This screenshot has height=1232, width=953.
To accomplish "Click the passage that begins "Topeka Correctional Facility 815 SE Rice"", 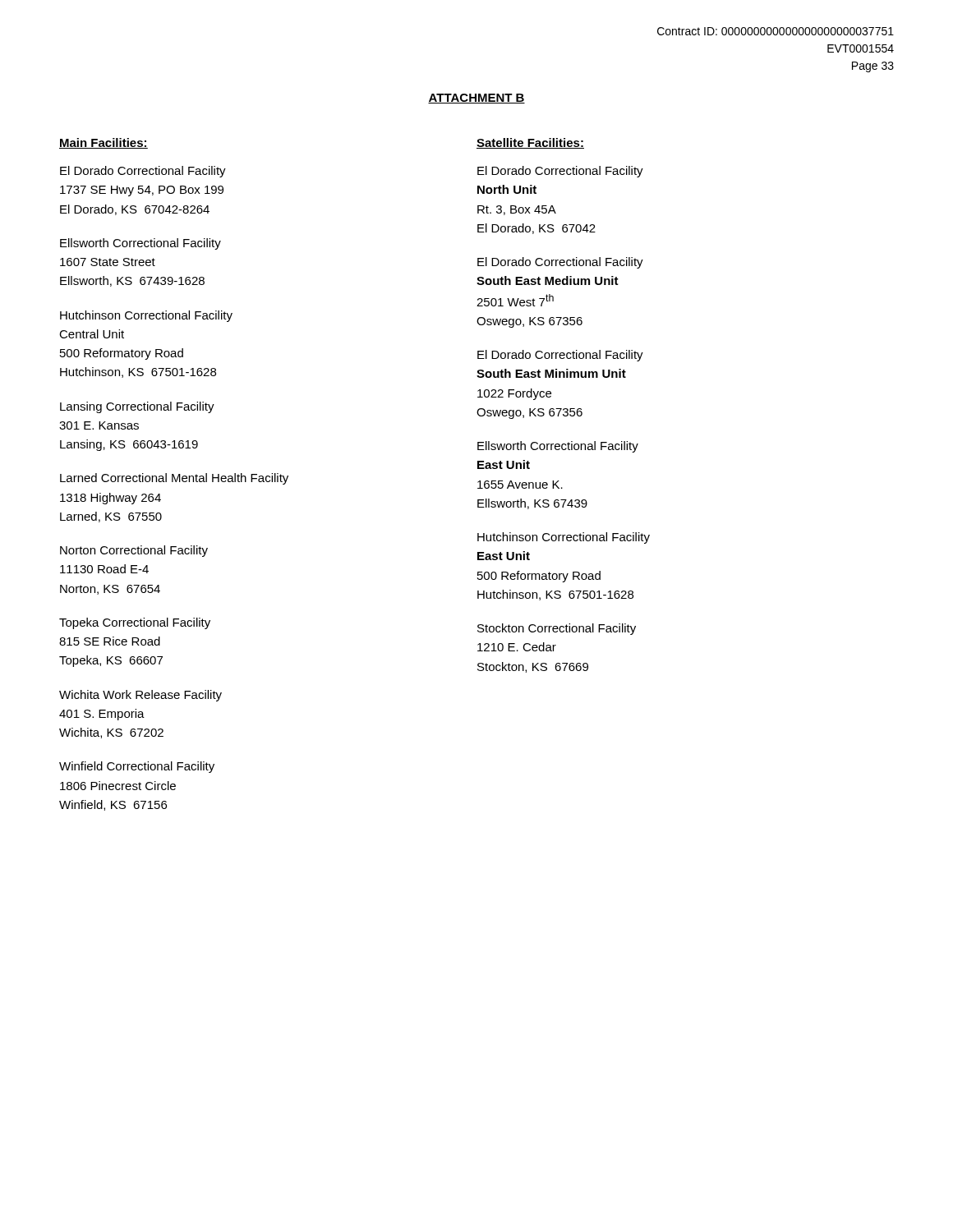I will [135, 623].
